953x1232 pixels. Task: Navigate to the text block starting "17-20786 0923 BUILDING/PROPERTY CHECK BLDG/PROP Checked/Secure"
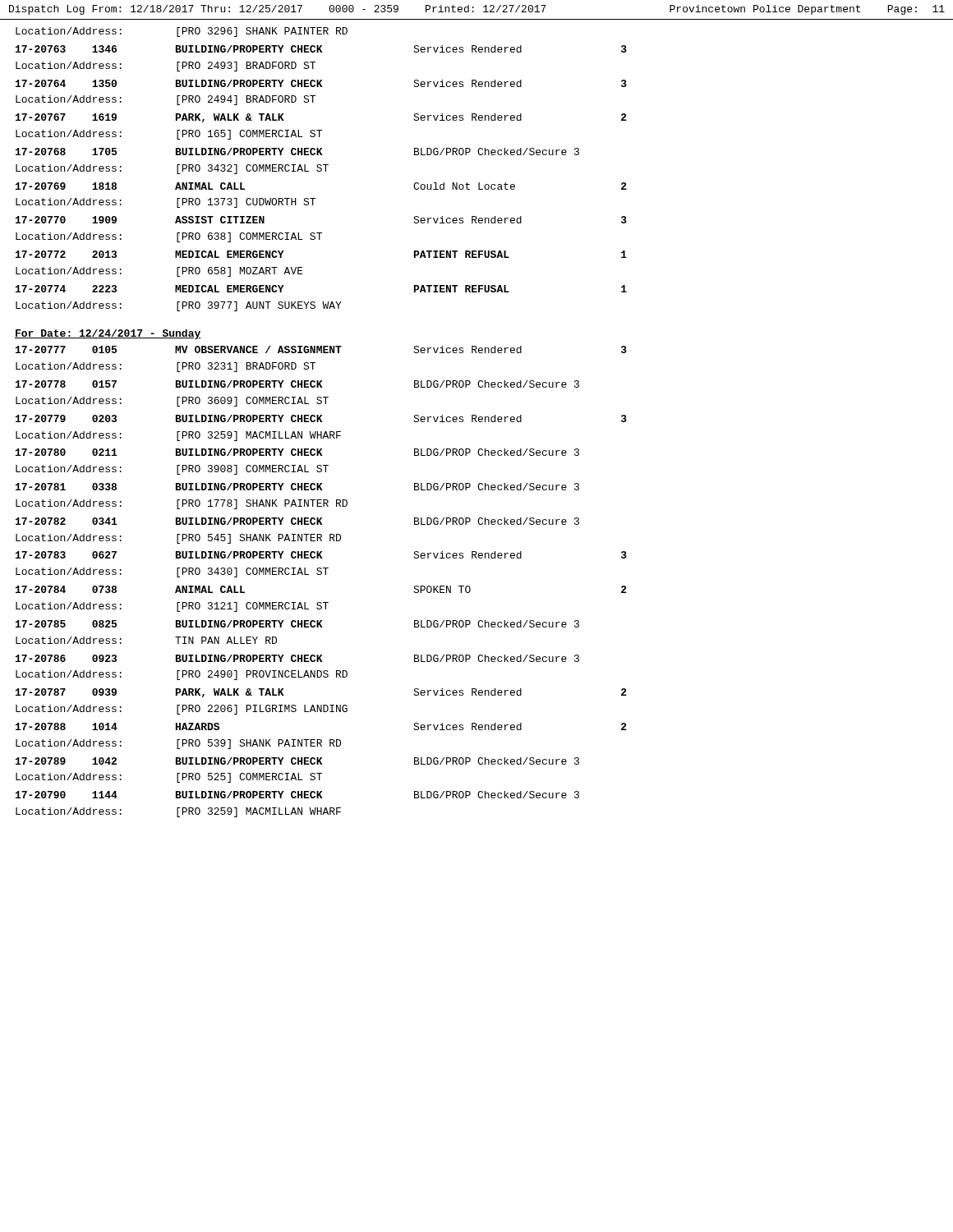(476, 668)
